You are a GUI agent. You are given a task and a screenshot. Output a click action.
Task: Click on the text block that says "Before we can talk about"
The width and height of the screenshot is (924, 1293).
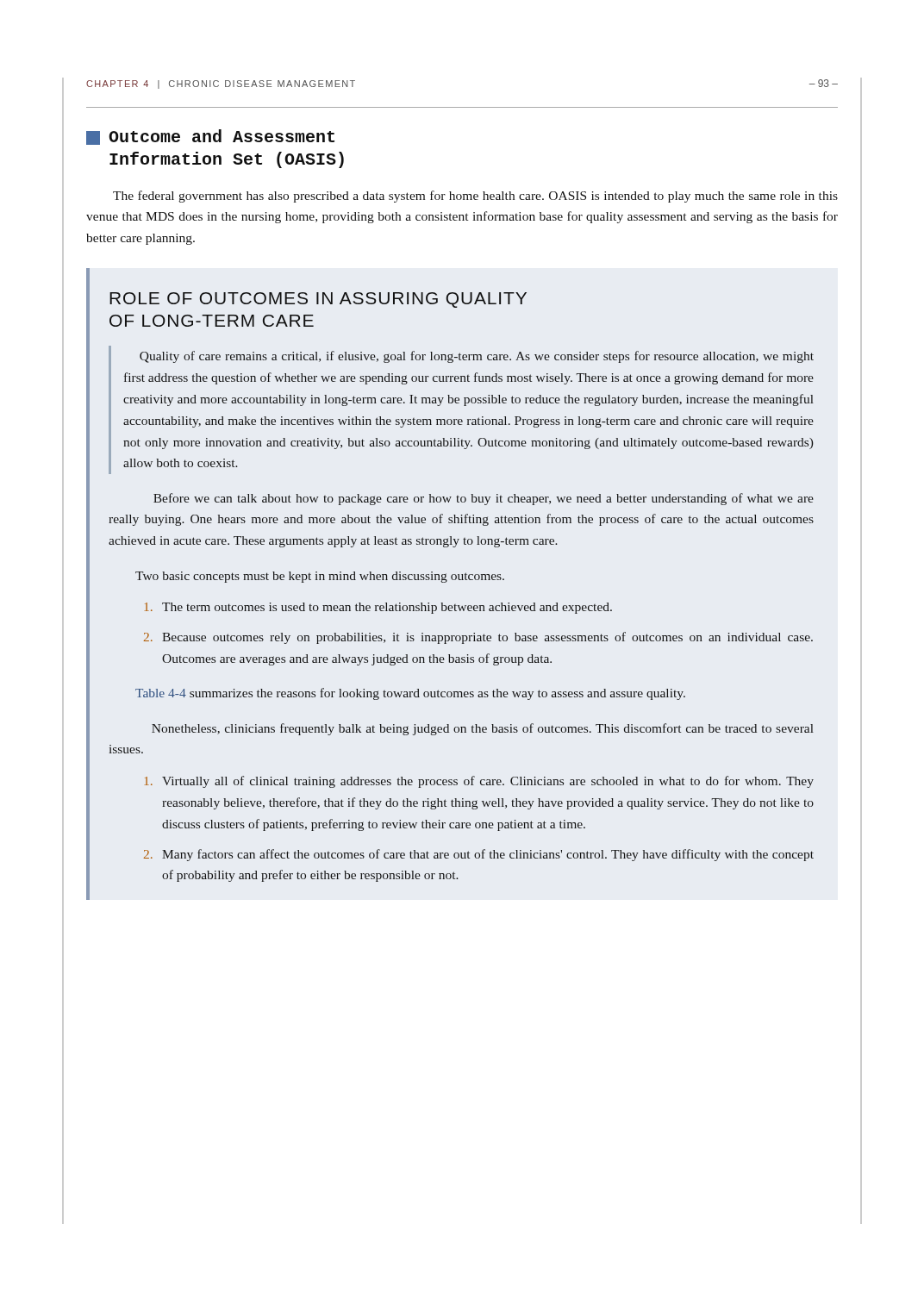461,520
